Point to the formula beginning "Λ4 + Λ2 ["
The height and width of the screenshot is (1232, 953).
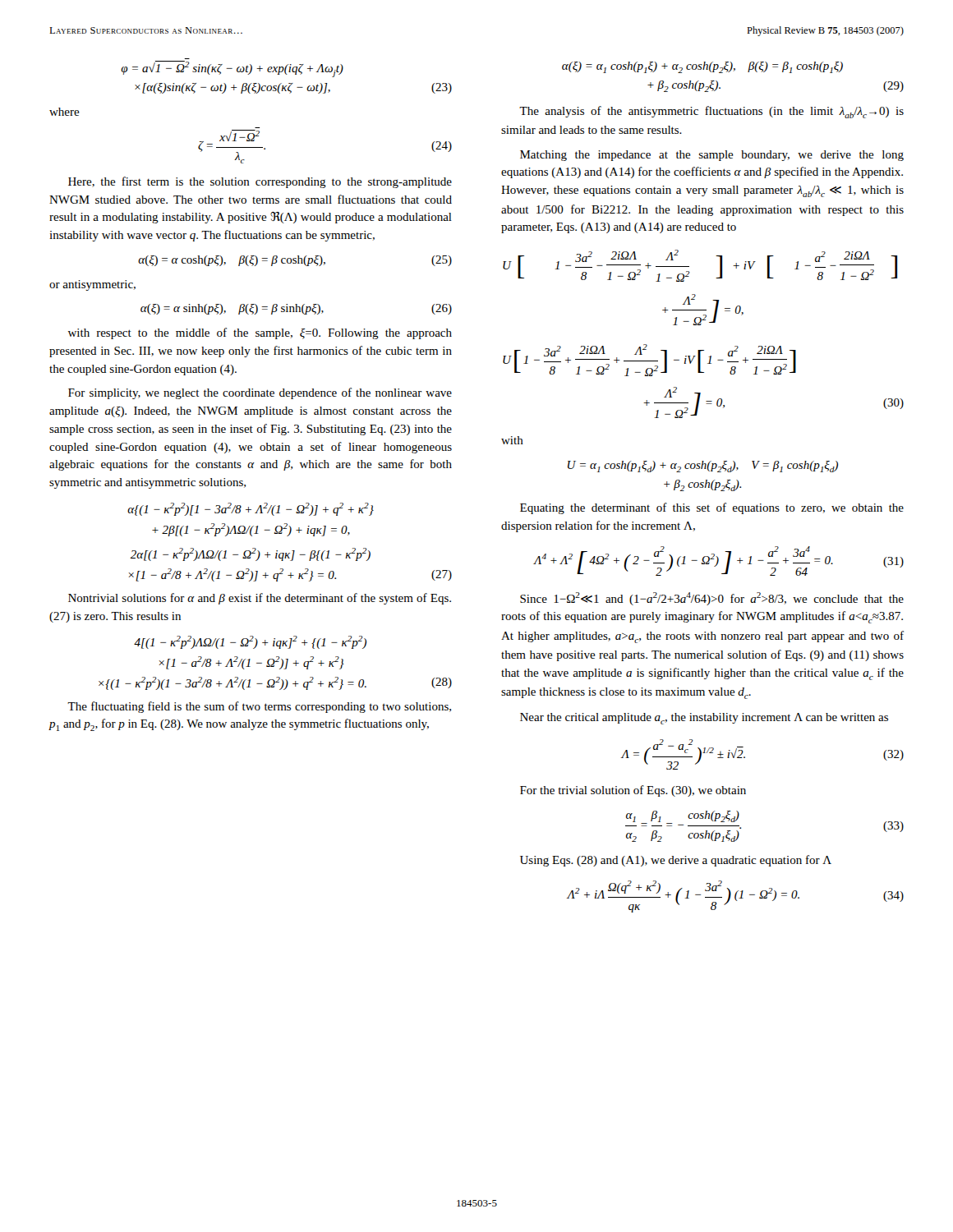click(x=702, y=562)
